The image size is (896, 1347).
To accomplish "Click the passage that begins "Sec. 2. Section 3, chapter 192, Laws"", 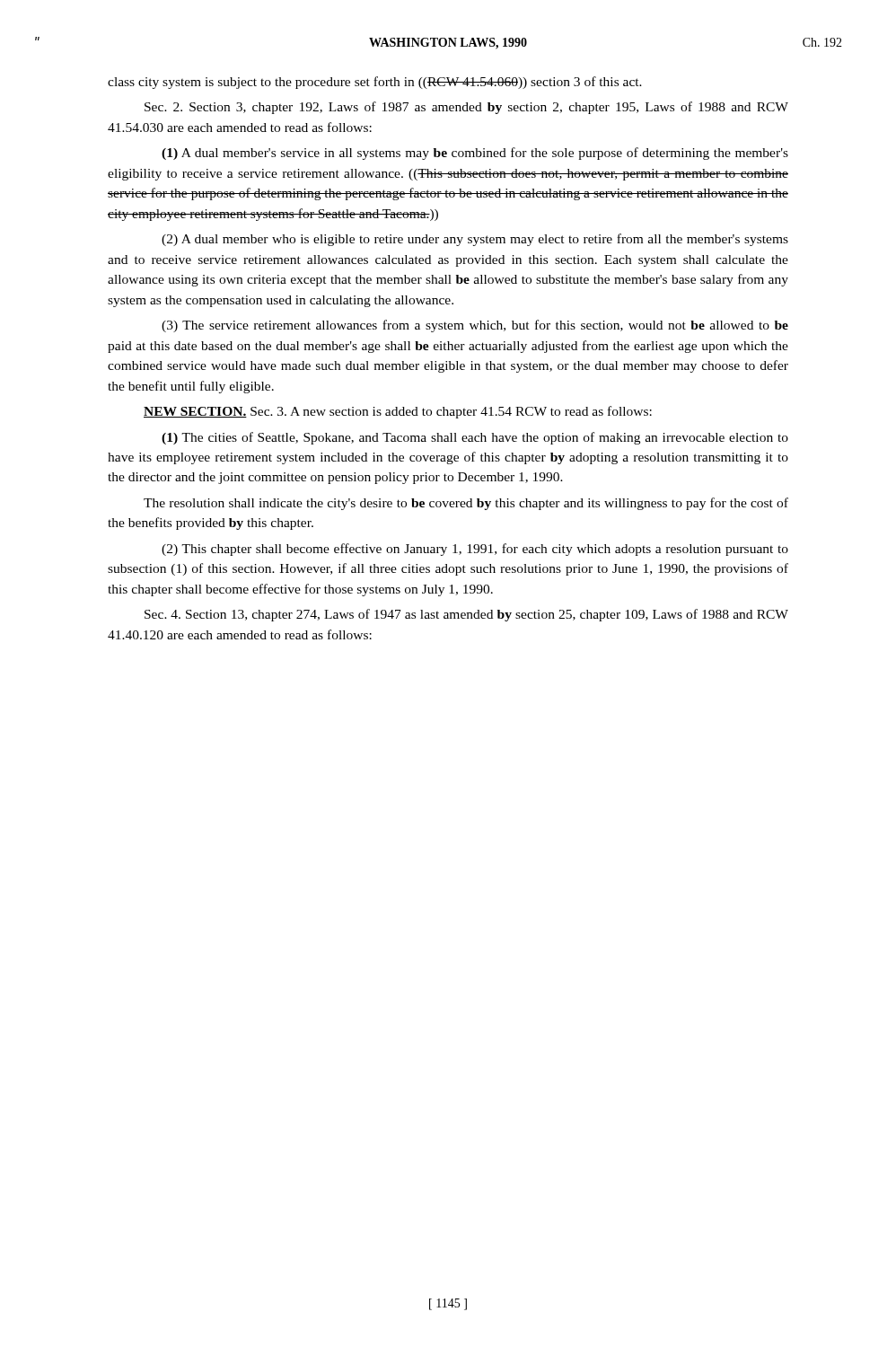I will [448, 117].
